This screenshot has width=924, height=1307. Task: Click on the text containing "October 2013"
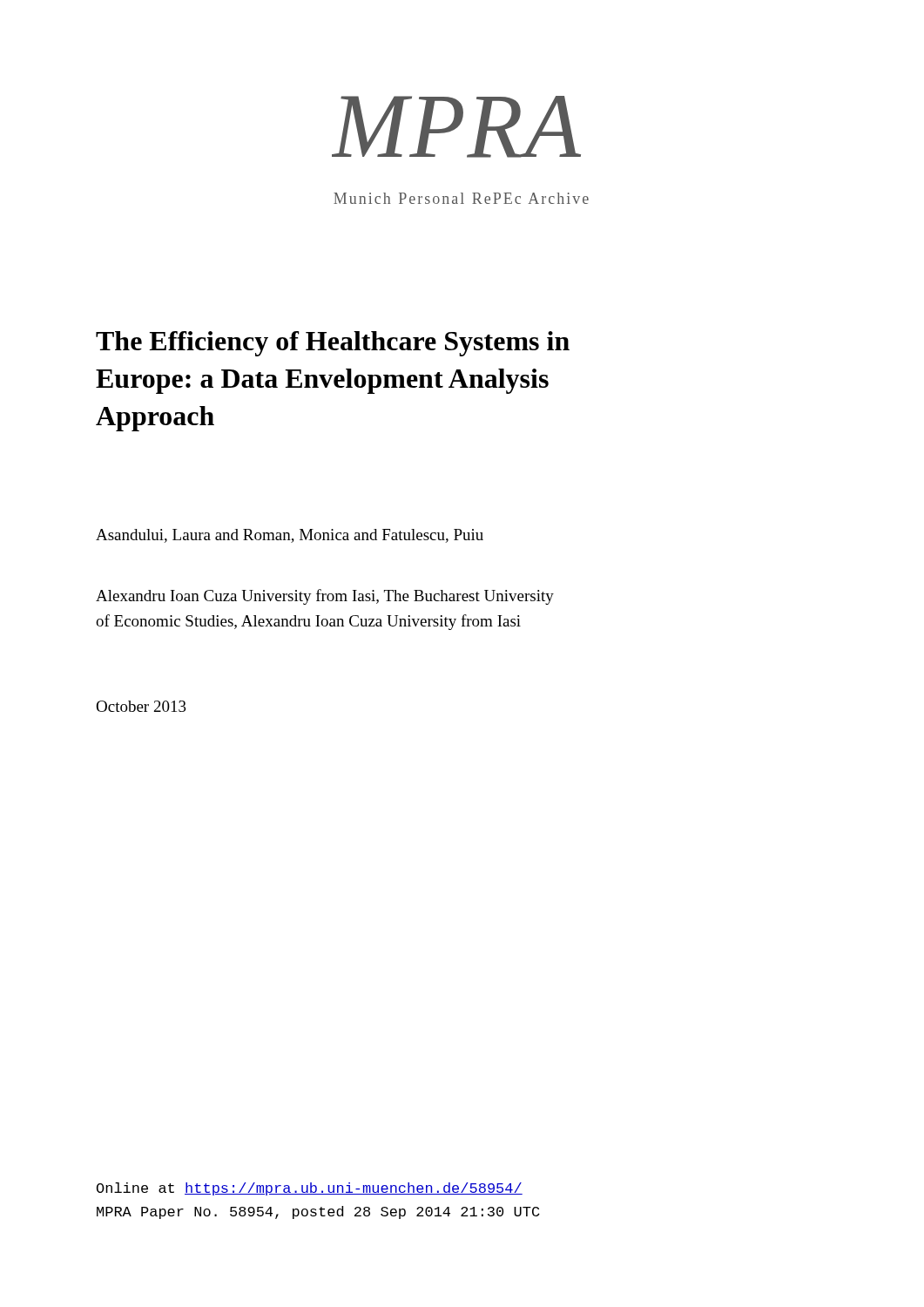141,706
